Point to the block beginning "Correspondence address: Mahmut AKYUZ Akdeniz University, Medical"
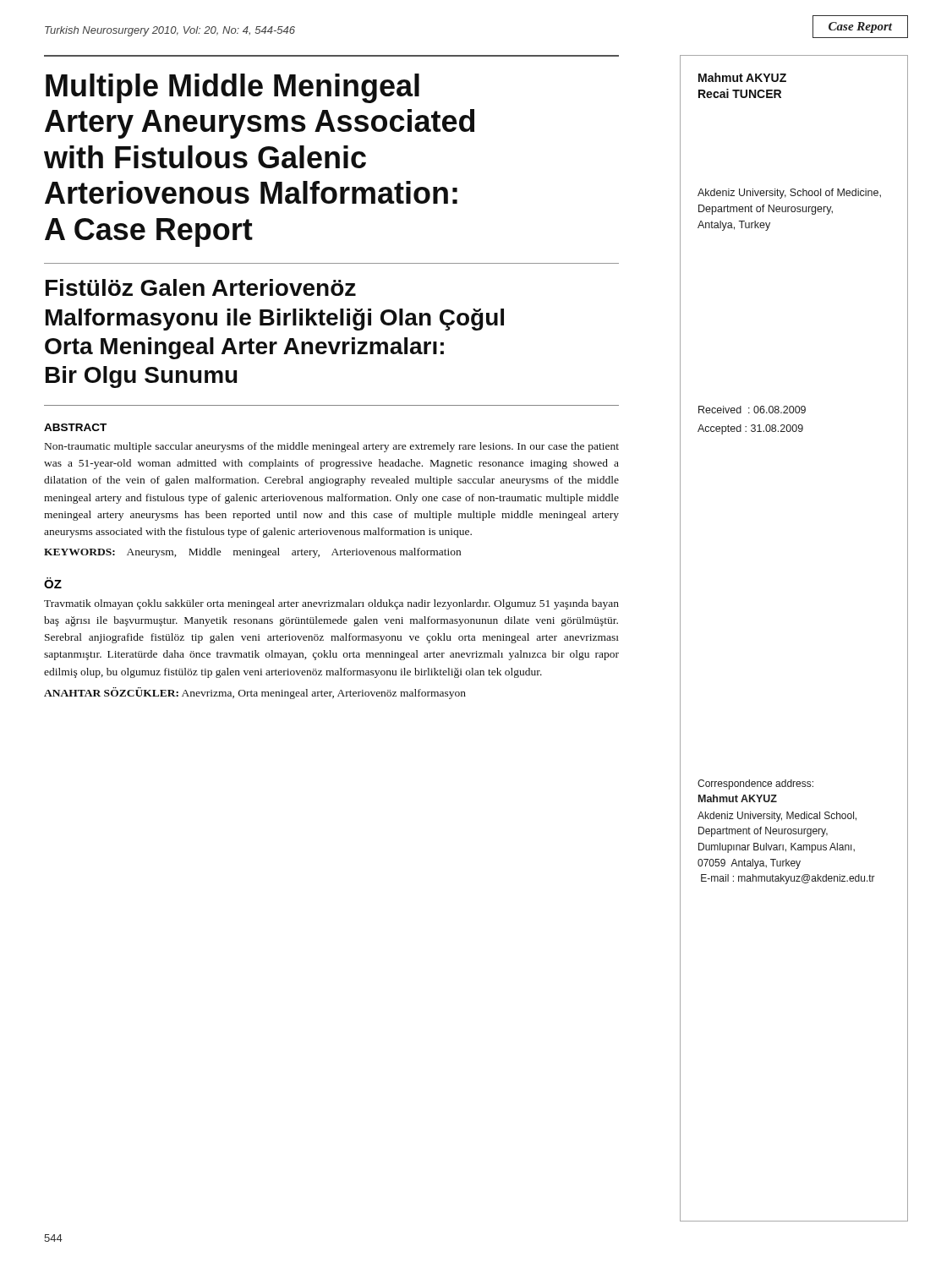Screen dimensions: 1268x952 786,831
